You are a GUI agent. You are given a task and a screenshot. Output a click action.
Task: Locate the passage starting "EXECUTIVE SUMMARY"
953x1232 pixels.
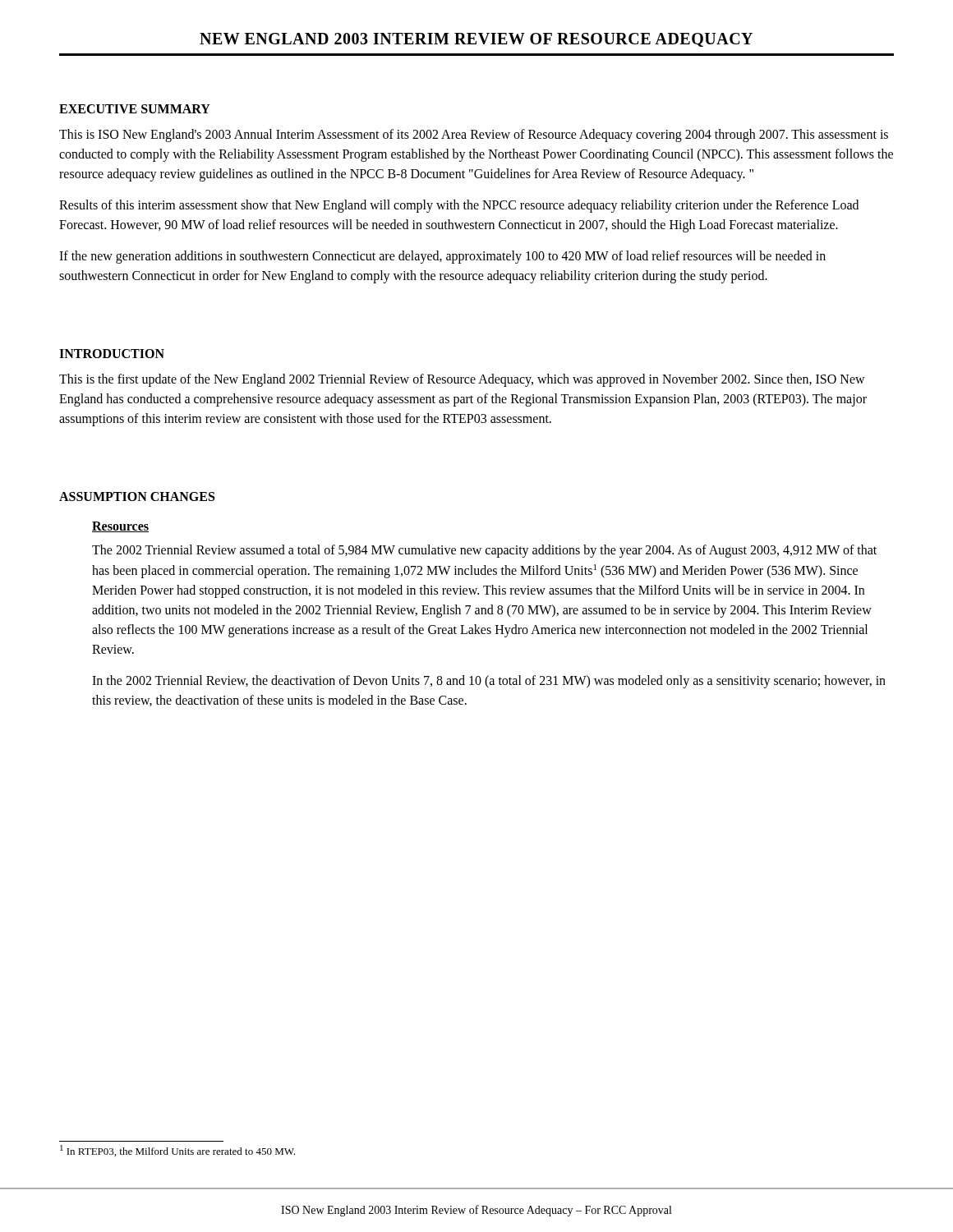(135, 109)
